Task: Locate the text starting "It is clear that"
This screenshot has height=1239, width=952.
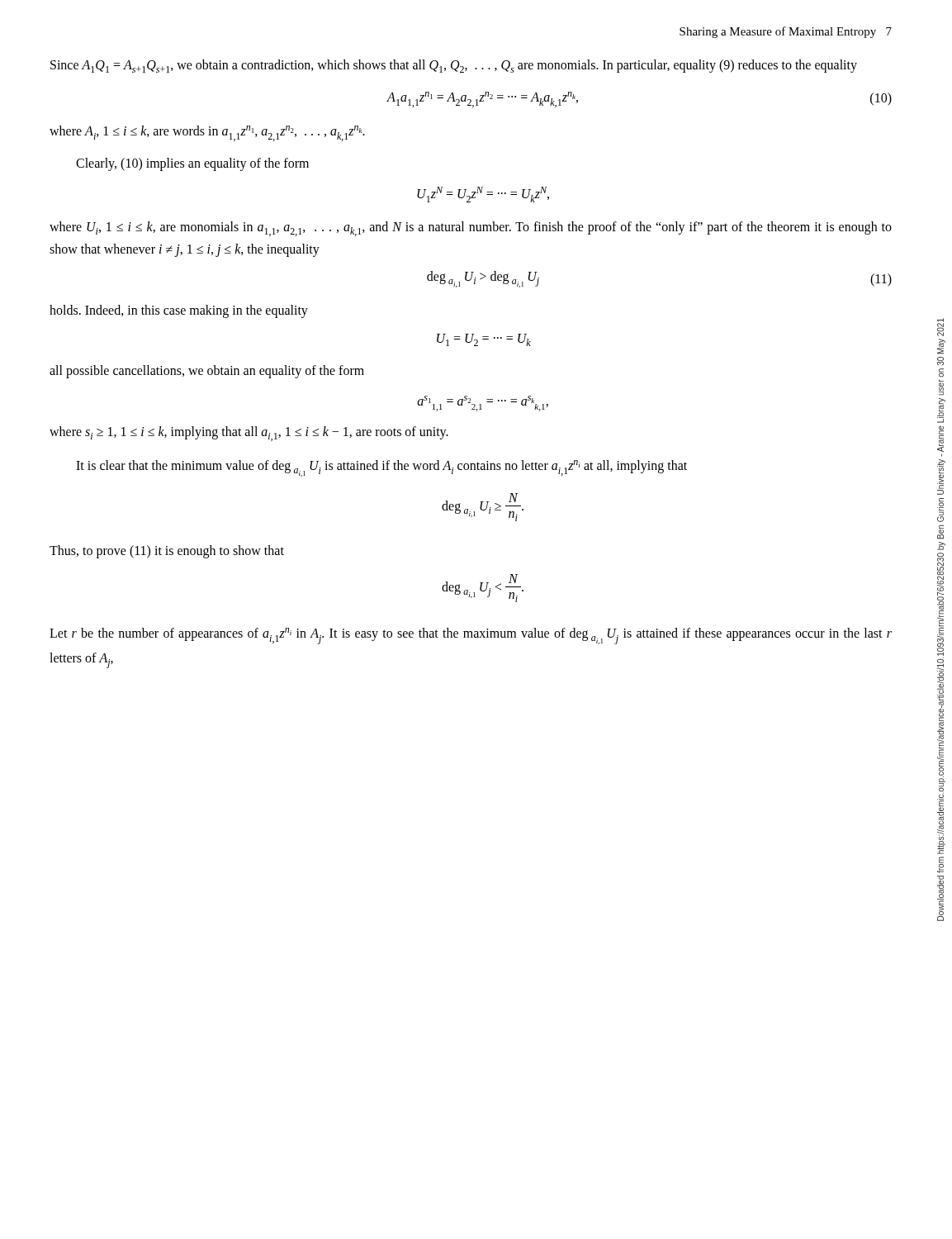Action: [471, 467]
